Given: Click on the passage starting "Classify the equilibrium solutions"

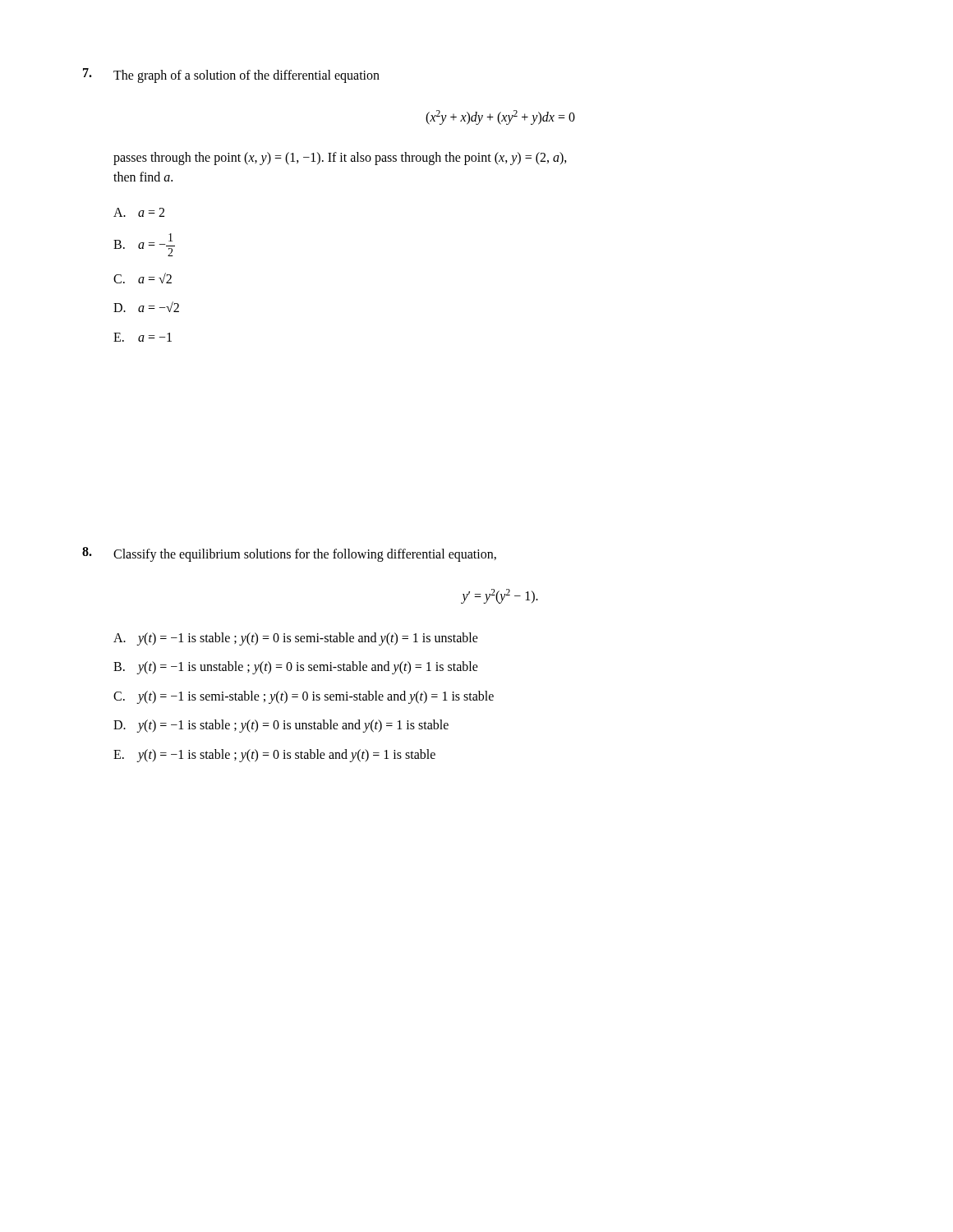Looking at the screenshot, I should [305, 554].
